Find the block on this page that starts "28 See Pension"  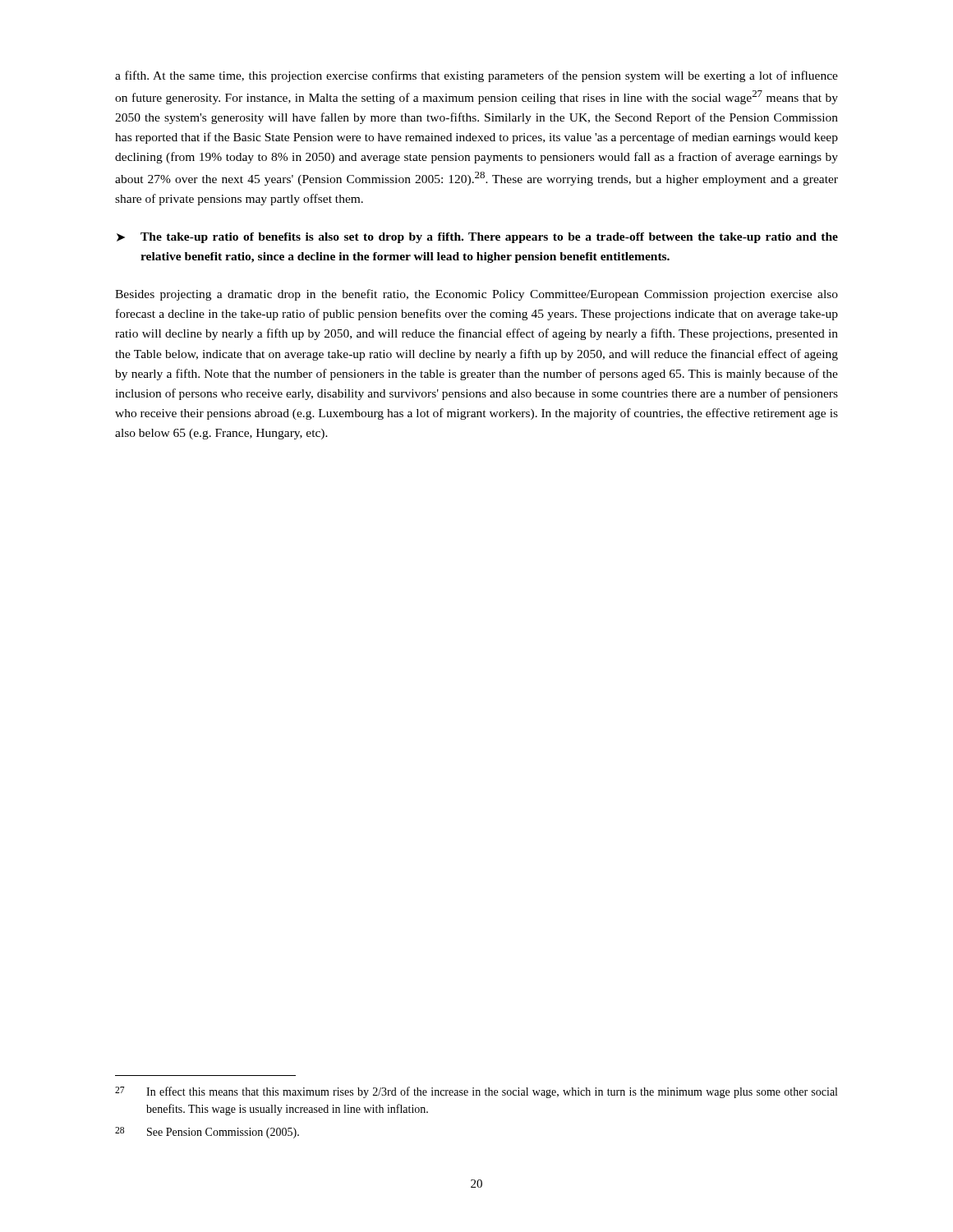tap(207, 1133)
